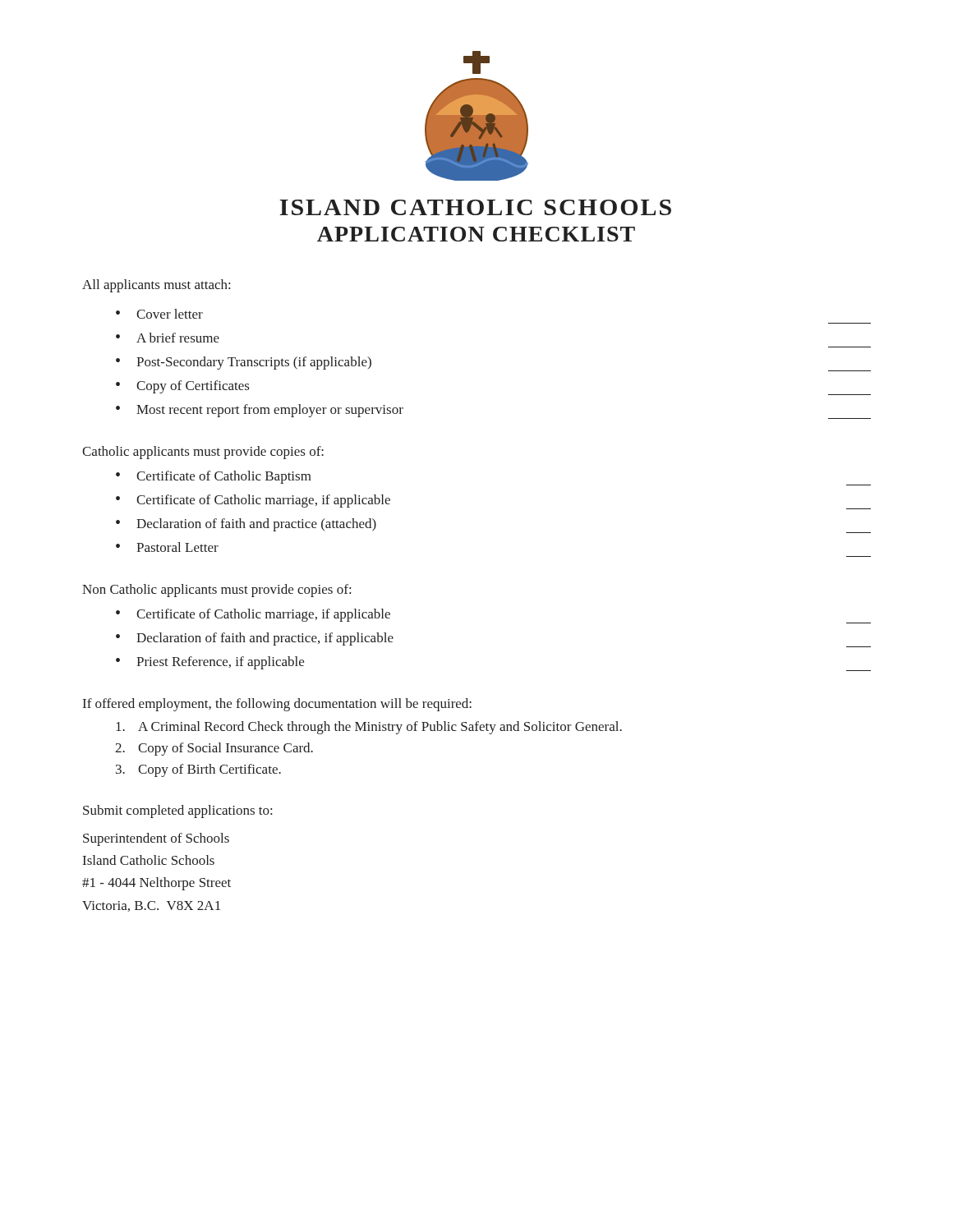Select the element starting "• Declaration of faith and practice,"
The height and width of the screenshot is (1232, 953).
click(x=267, y=639)
